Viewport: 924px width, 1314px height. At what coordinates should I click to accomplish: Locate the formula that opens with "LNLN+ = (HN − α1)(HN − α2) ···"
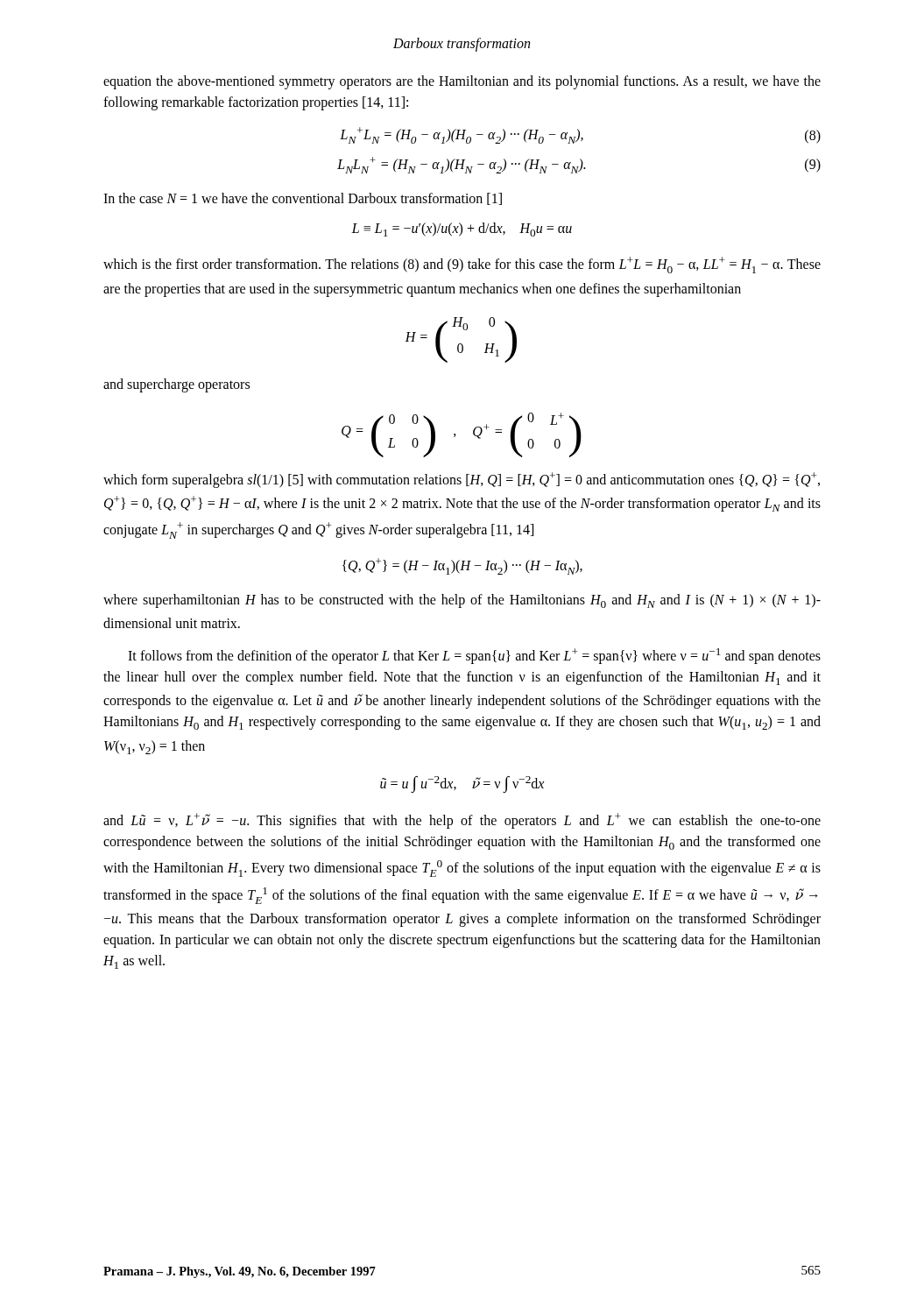tap(579, 165)
